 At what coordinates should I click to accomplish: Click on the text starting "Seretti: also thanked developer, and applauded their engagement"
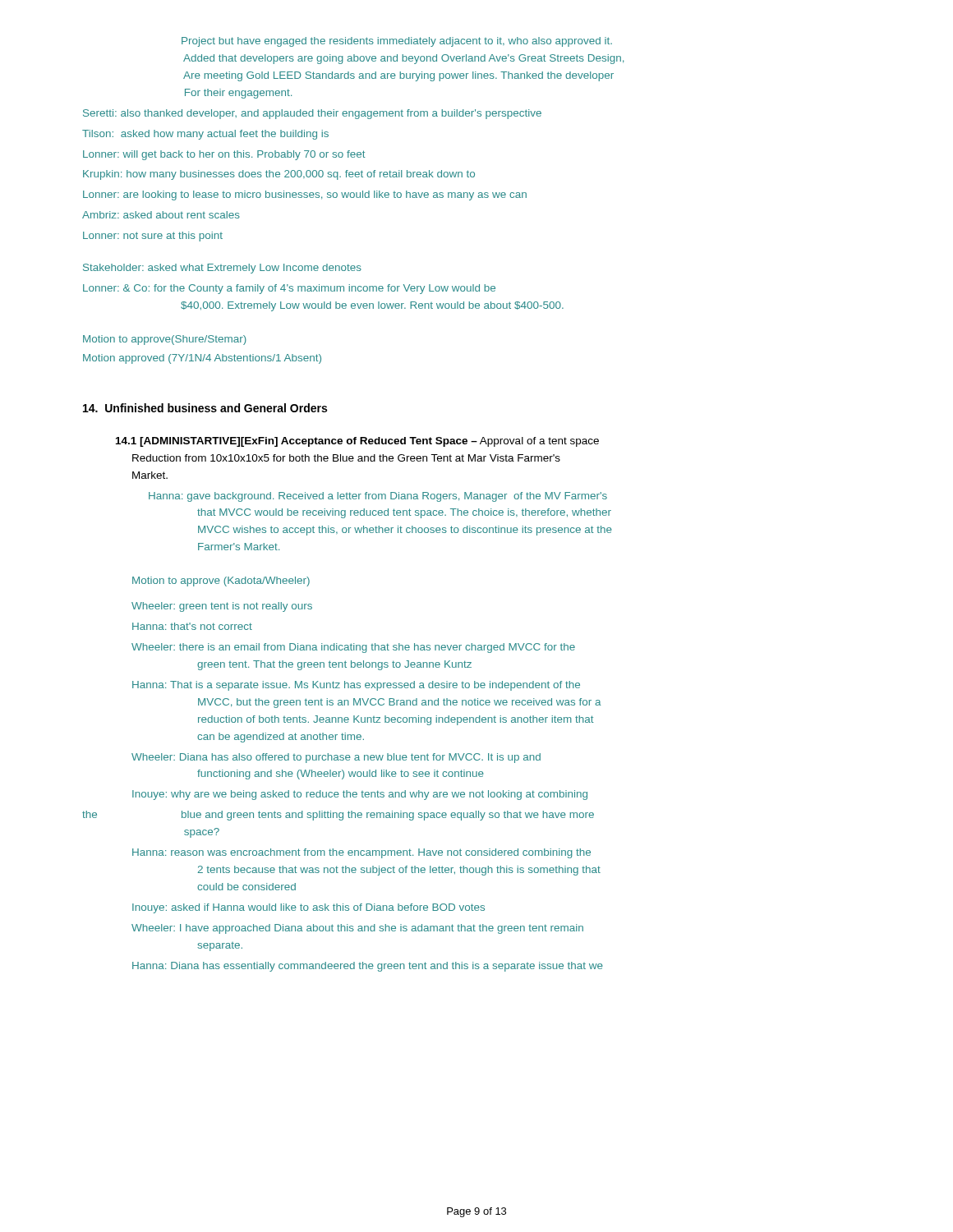coord(312,113)
